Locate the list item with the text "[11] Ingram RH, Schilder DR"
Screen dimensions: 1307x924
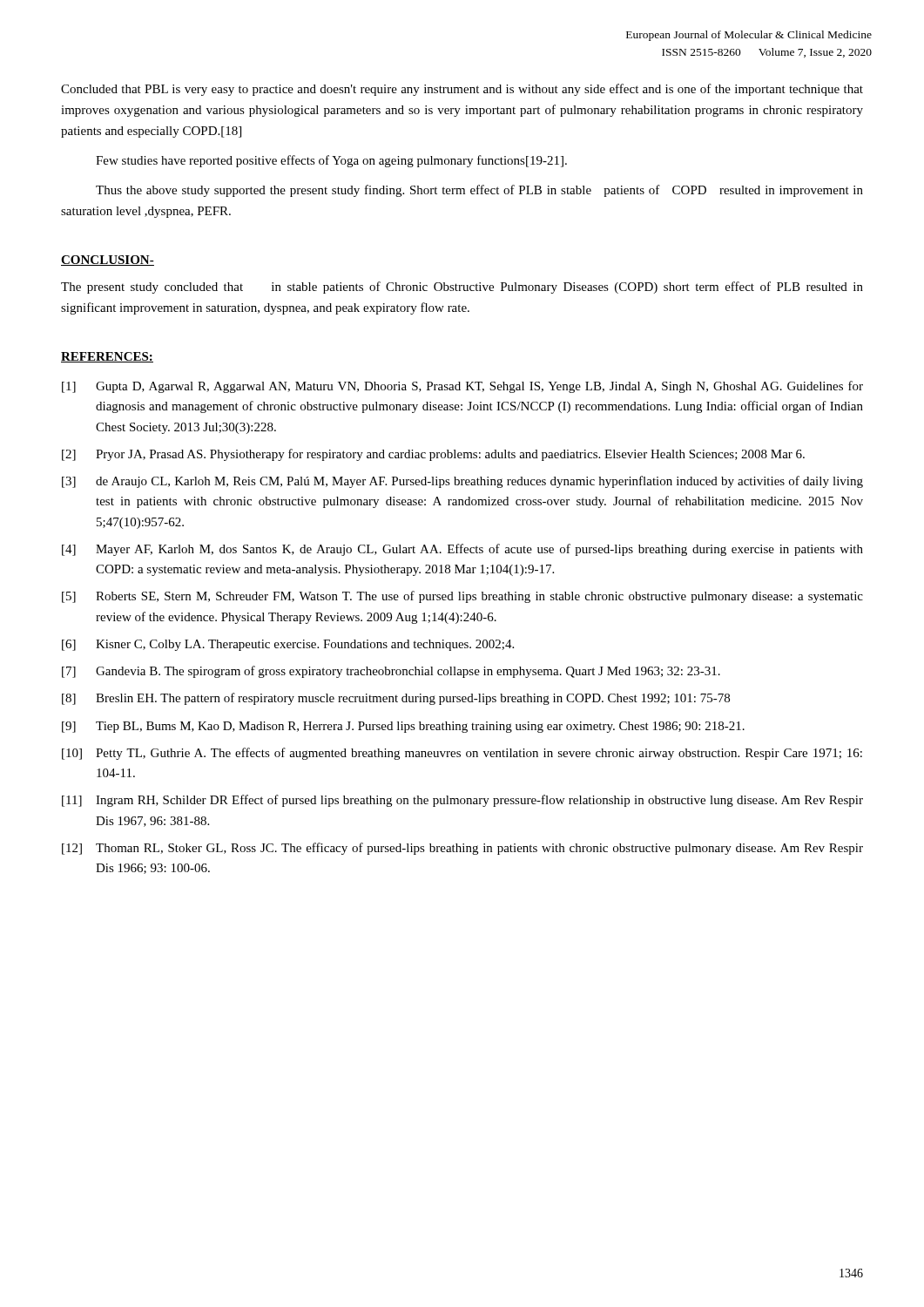point(462,811)
